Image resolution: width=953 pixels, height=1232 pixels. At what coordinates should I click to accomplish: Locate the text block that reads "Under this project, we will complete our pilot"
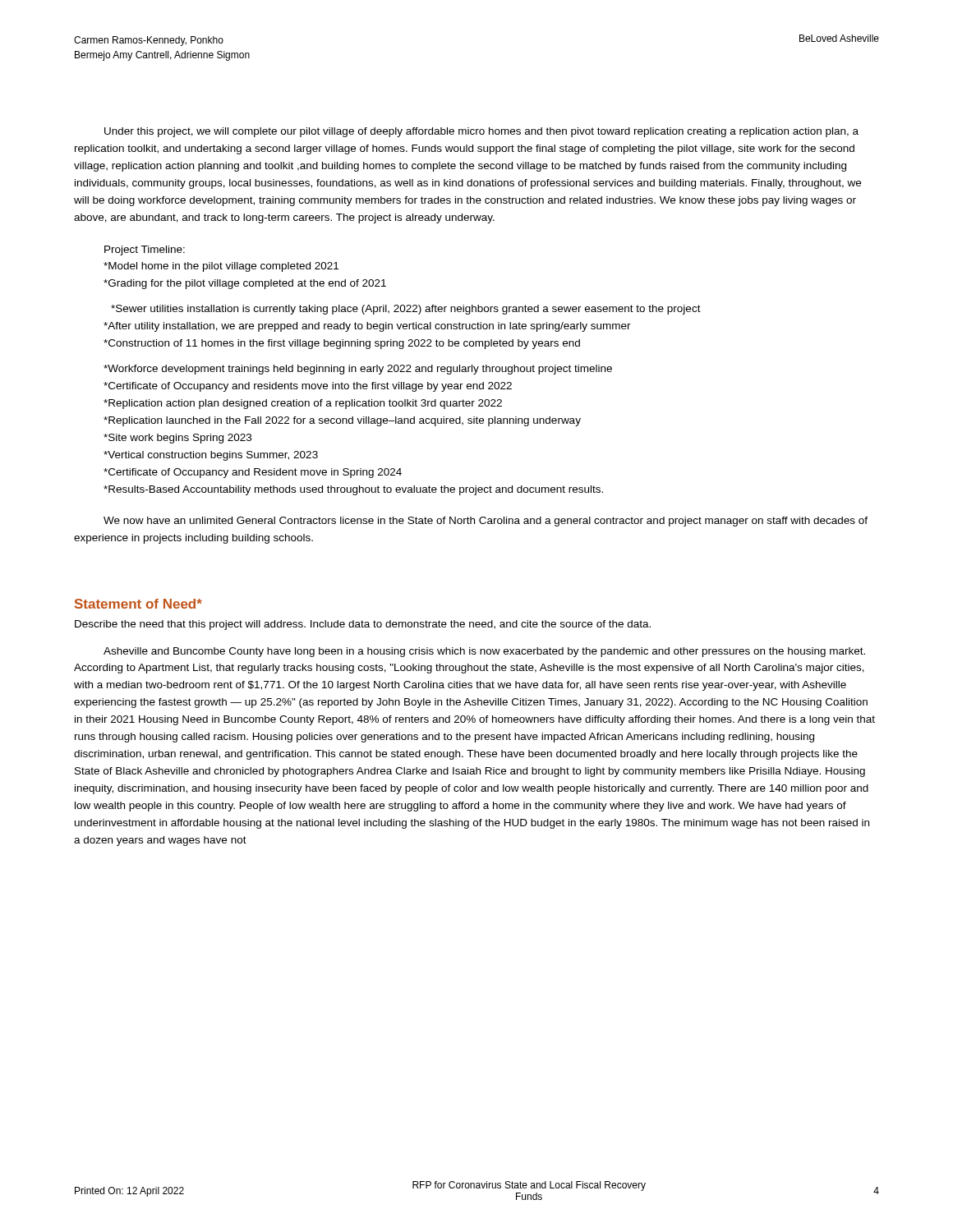pos(468,174)
